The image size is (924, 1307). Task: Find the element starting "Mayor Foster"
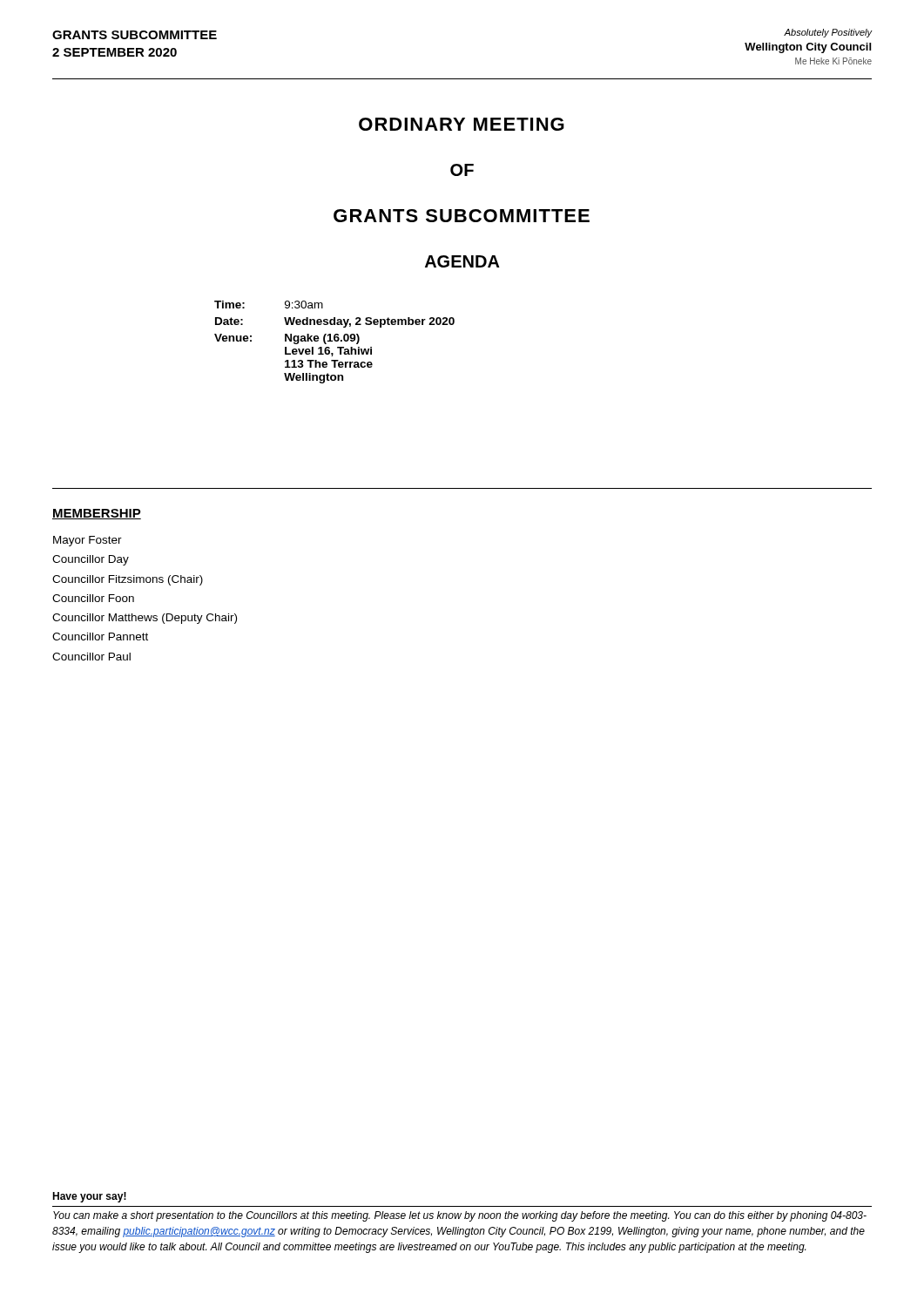pos(87,540)
